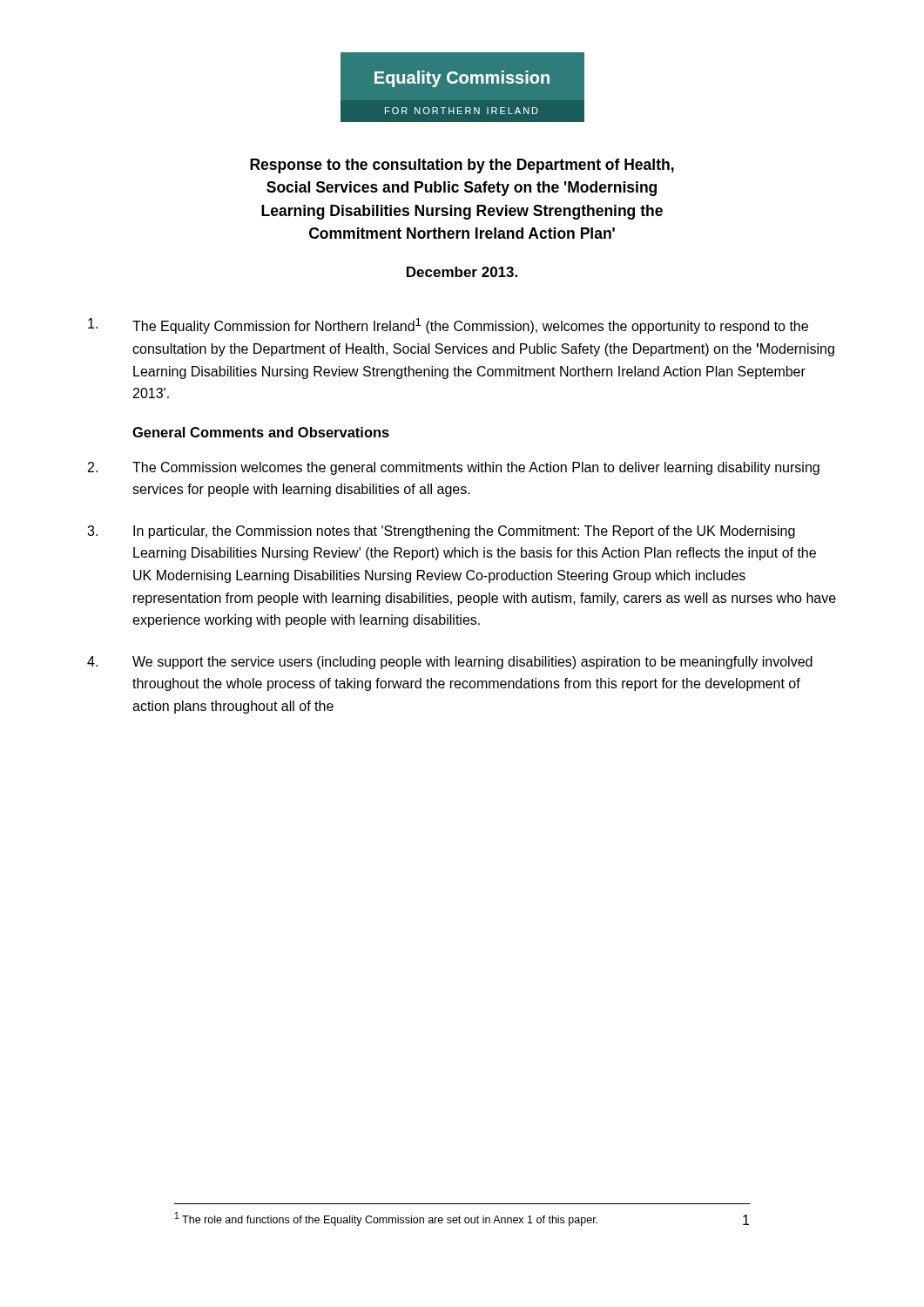The image size is (924, 1307).
Task: Find the block on this page that starts "The Equality Commission"
Action: (462, 359)
